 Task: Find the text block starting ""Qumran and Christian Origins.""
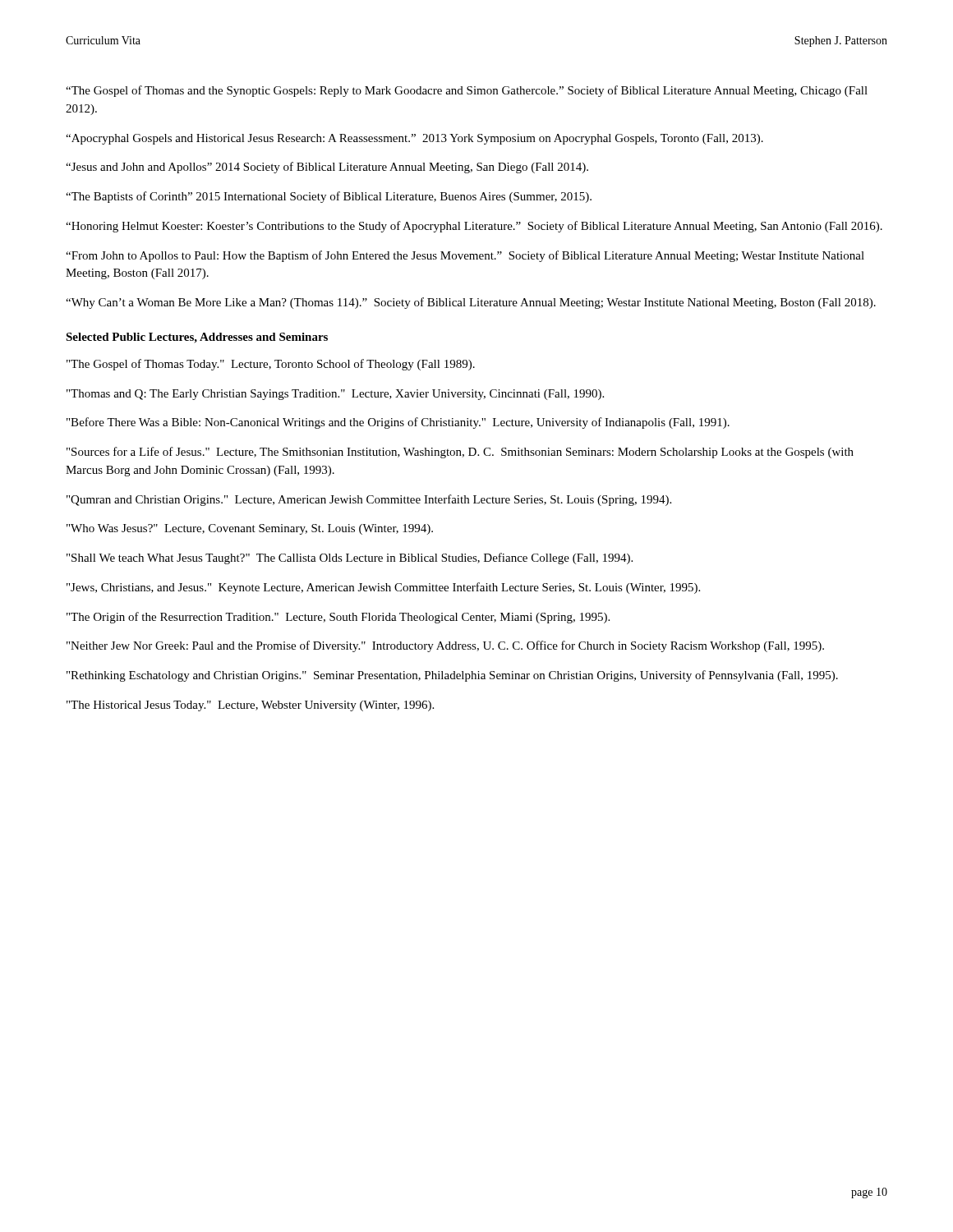click(x=369, y=499)
